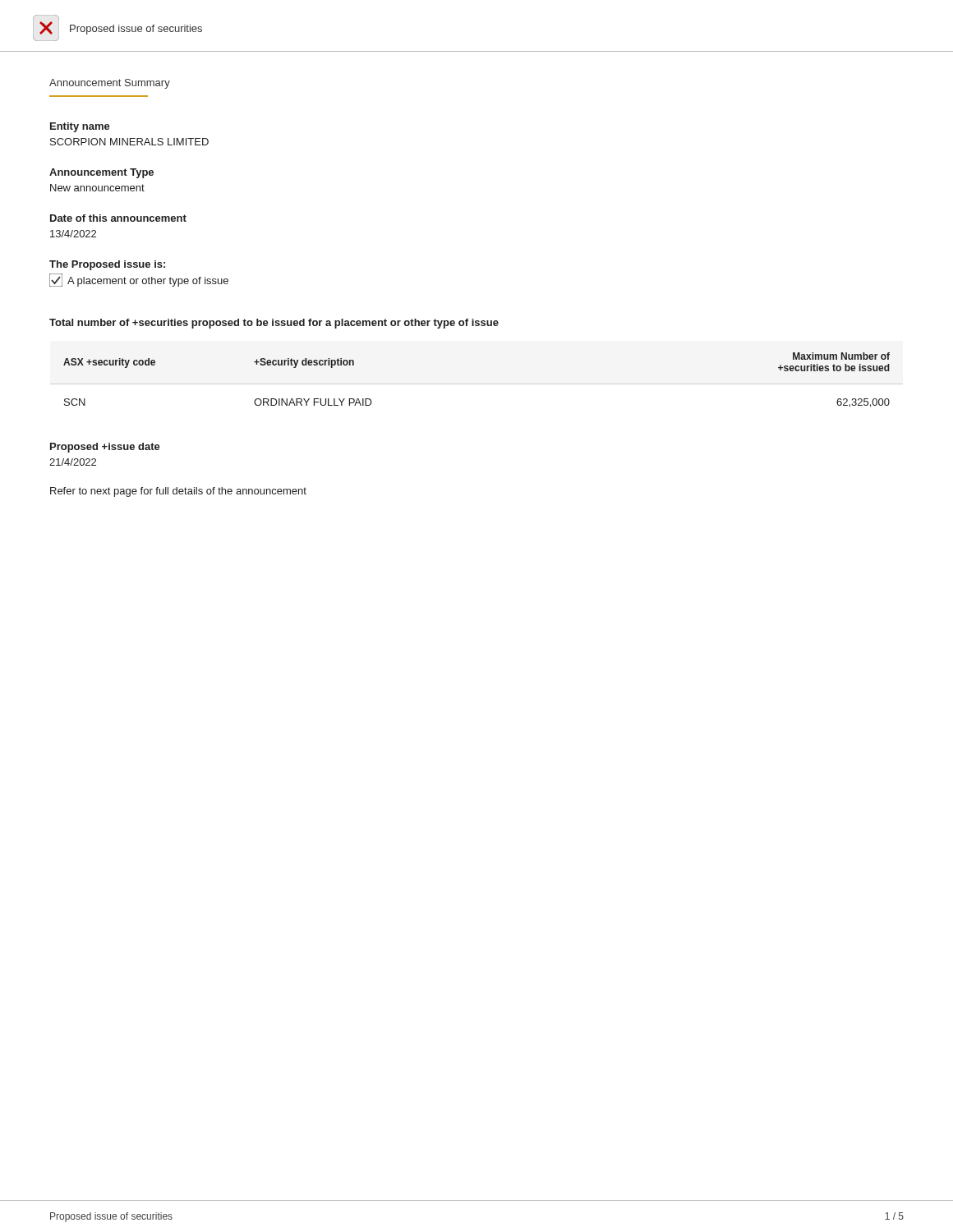Find the table that mentions "Maximum Number of"

click(476, 380)
